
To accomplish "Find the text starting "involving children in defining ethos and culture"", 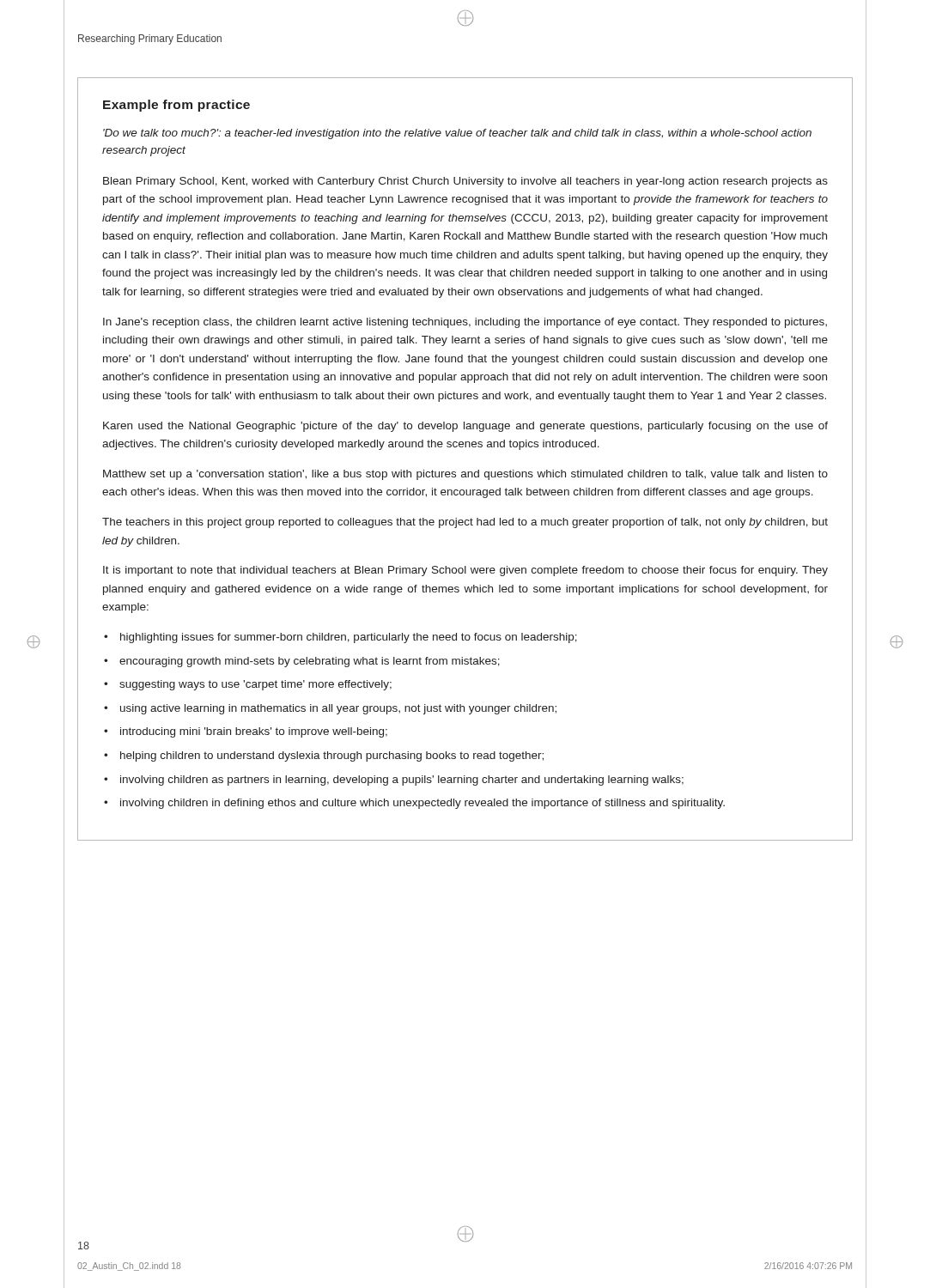I will pyautogui.click(x=465, y=803).
